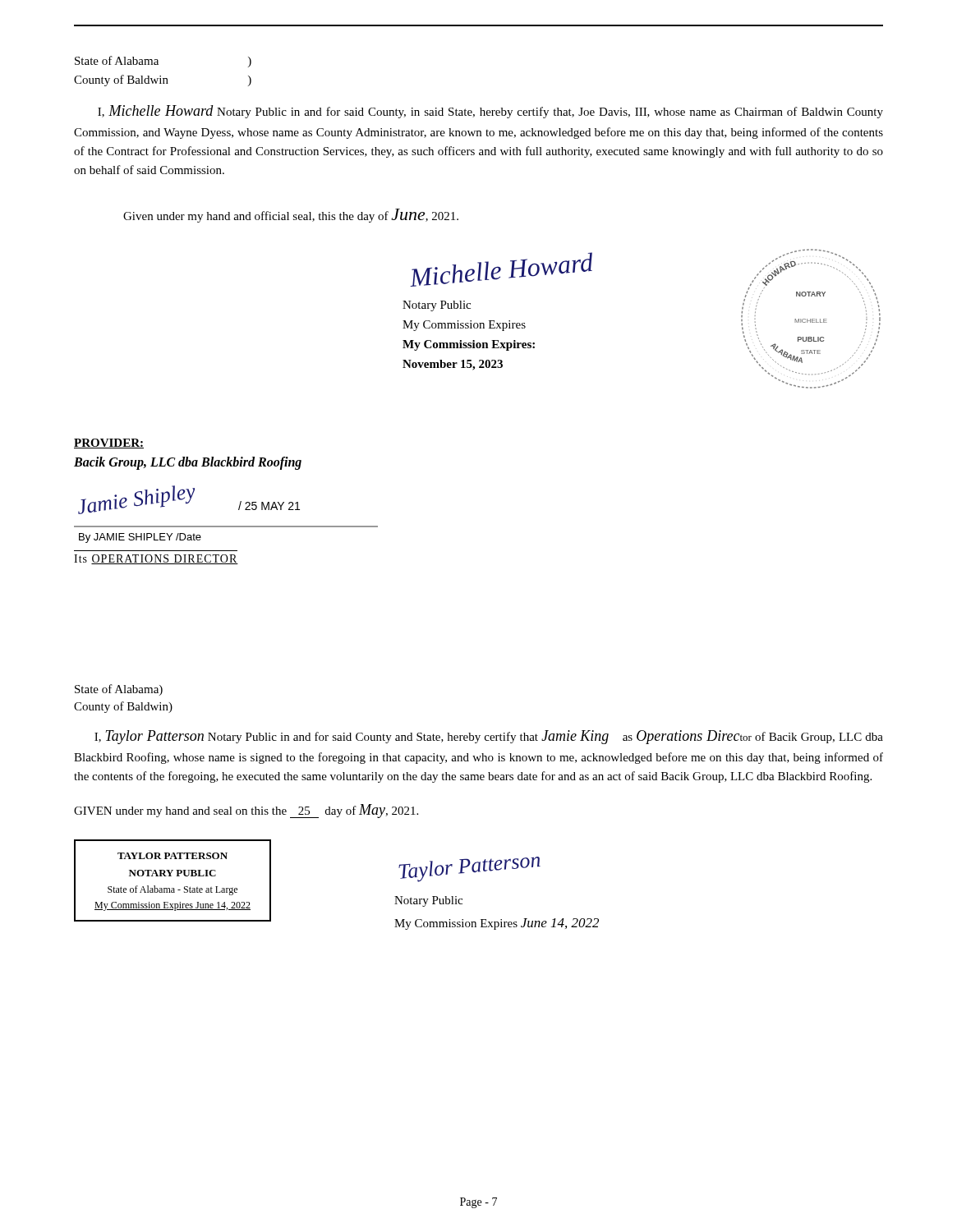Screen dimensions: 1232x957
Task: Locate the text starting "State of Alabama)"
Action: (118, 689)
